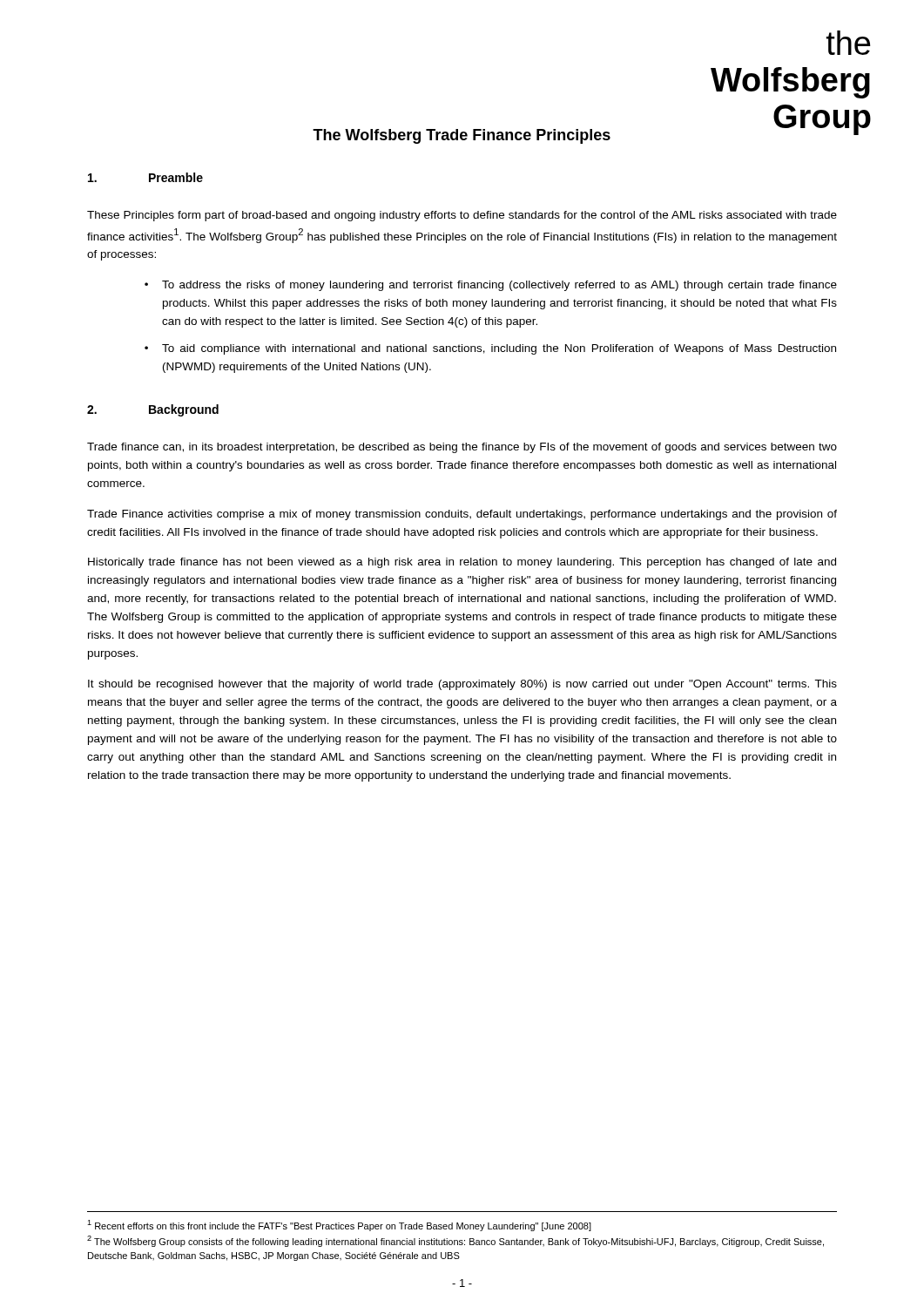Find the block on this page that starts "These Principles form"
Viewport: 924px width, 1307px height.
[462, 235]
